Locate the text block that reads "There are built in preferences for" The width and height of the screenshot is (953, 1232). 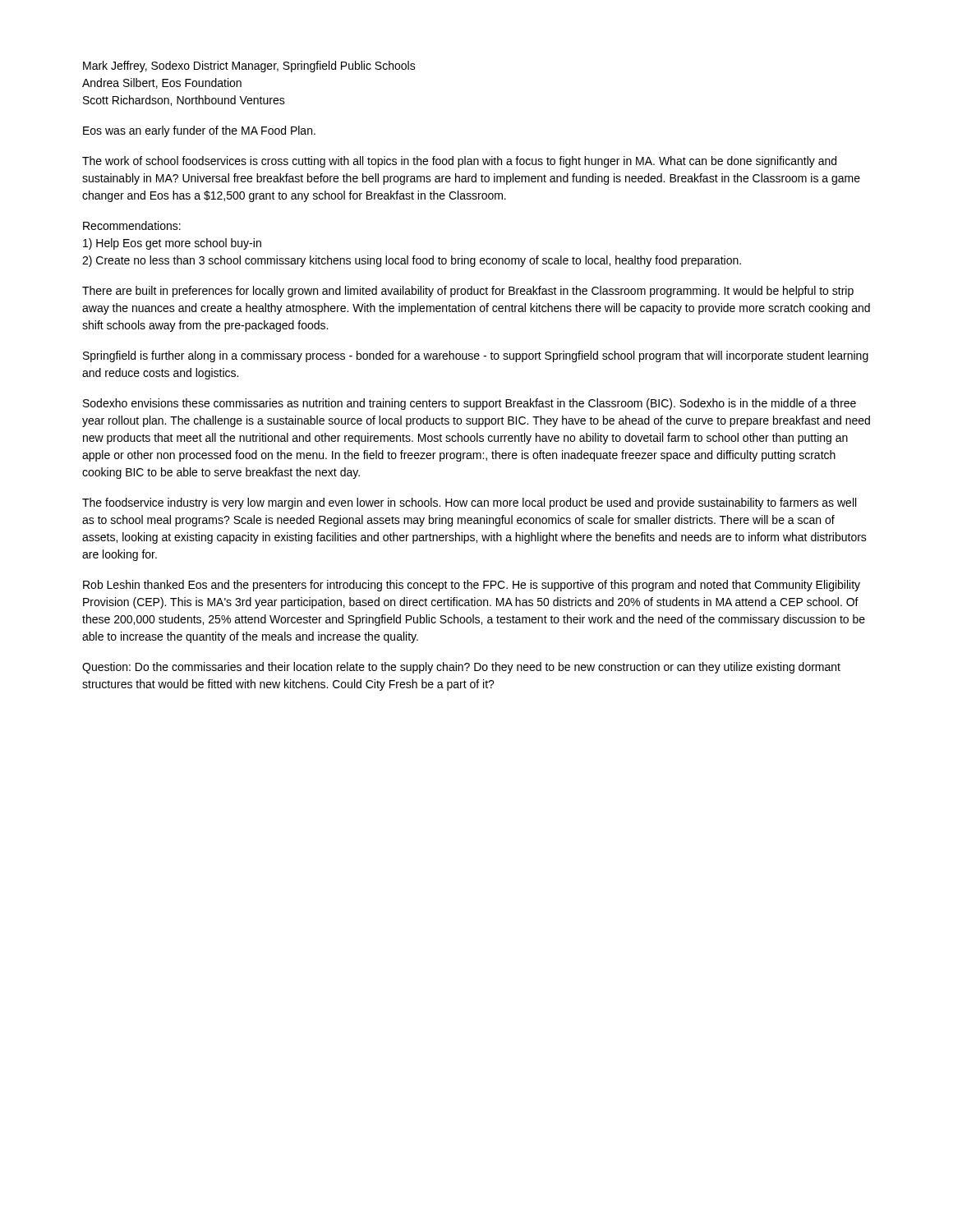(x=476, y=308)
